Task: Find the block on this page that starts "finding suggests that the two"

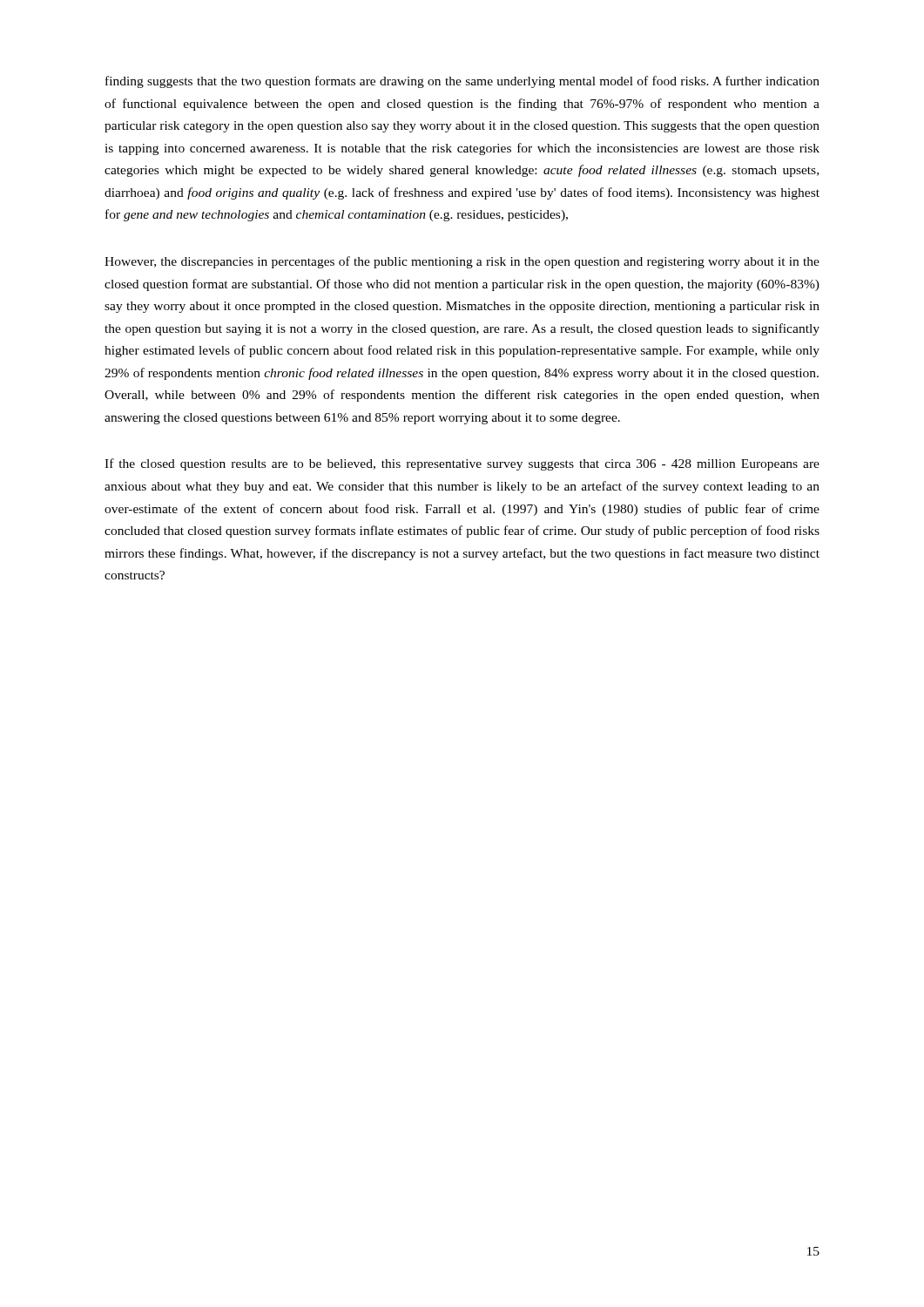Action: 462,147
